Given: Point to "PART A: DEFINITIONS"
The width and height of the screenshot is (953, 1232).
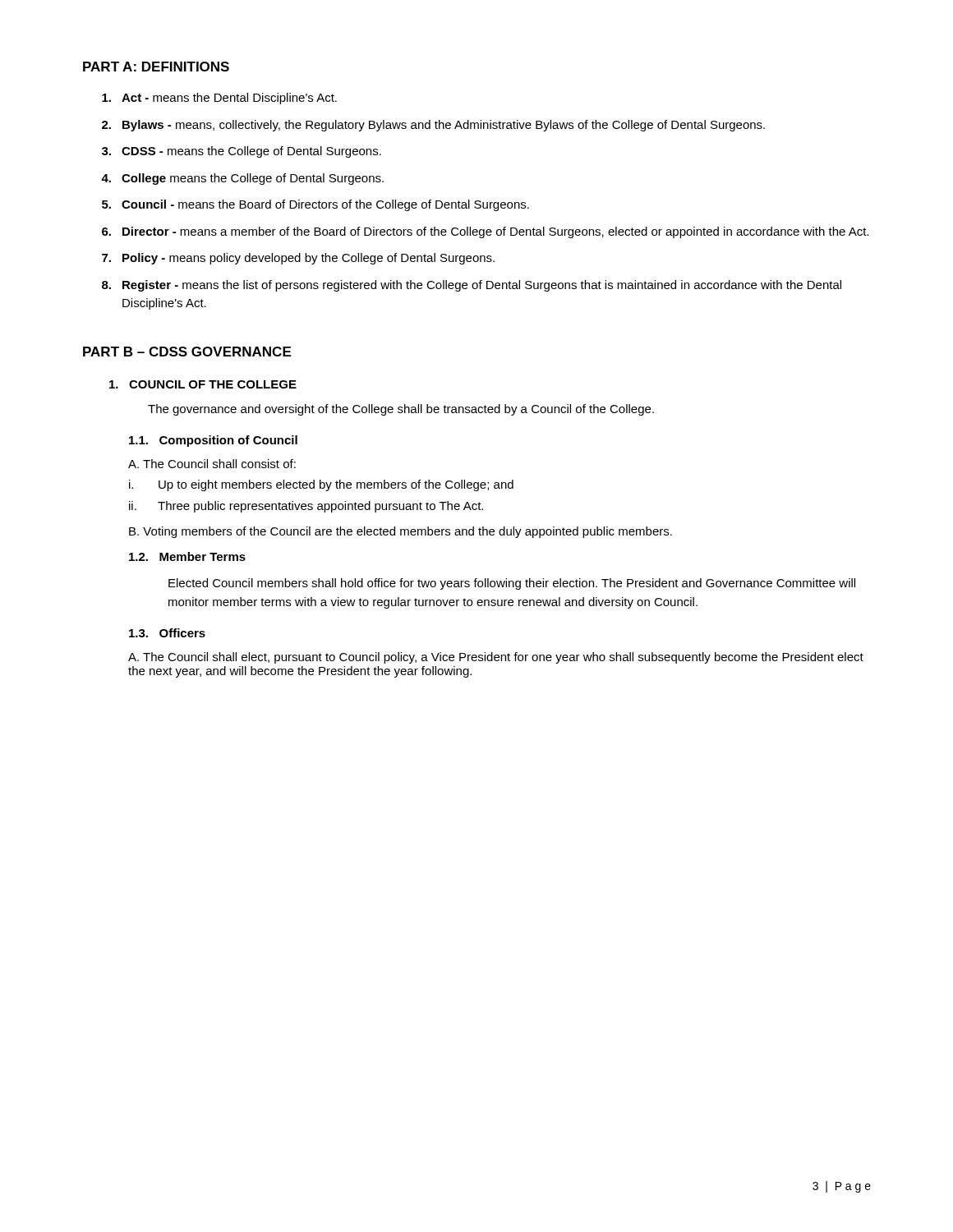Looking at the screenshot, I should pyautogui.click(x=156, y=67).
